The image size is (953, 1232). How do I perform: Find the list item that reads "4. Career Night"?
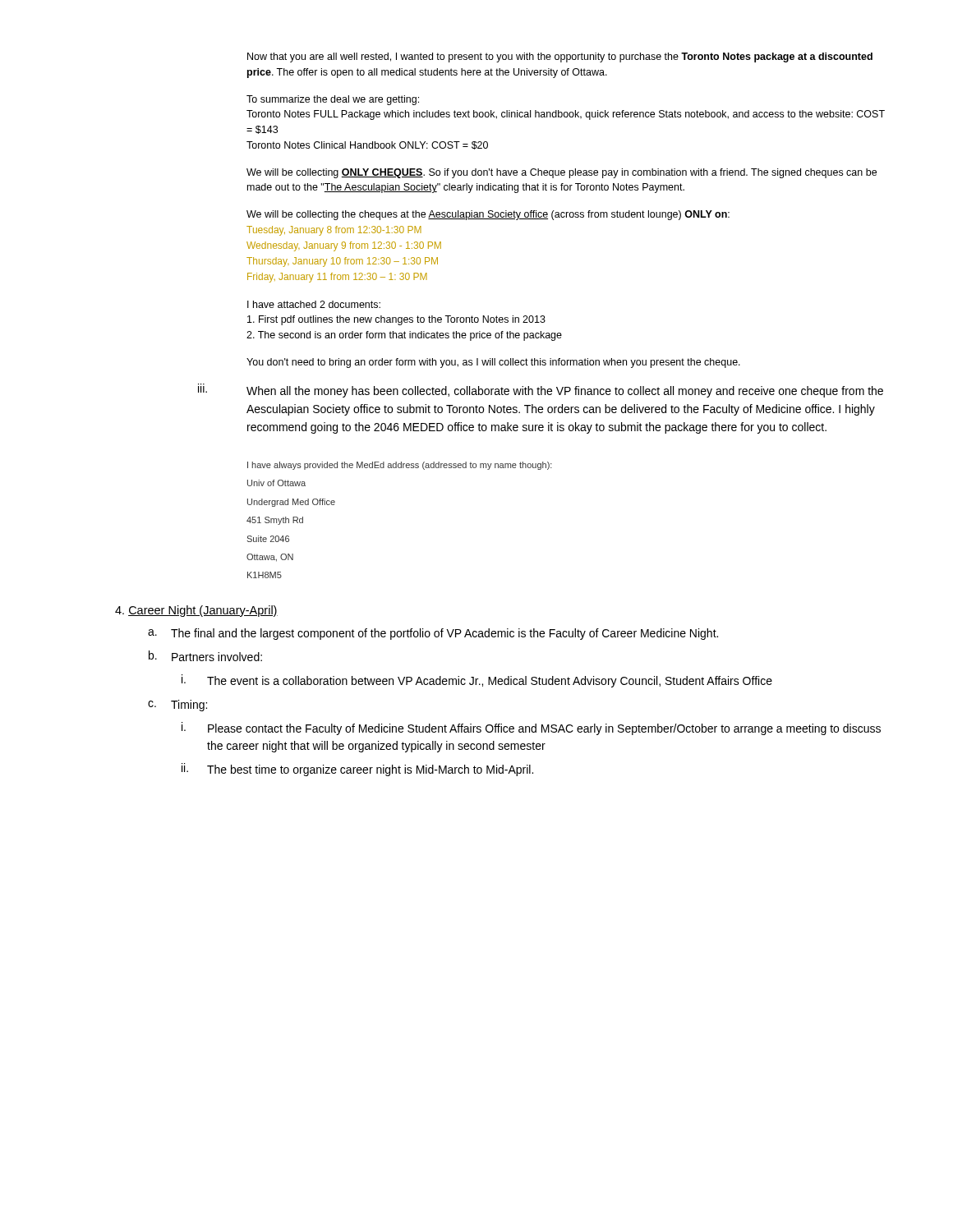click(196, 610)
